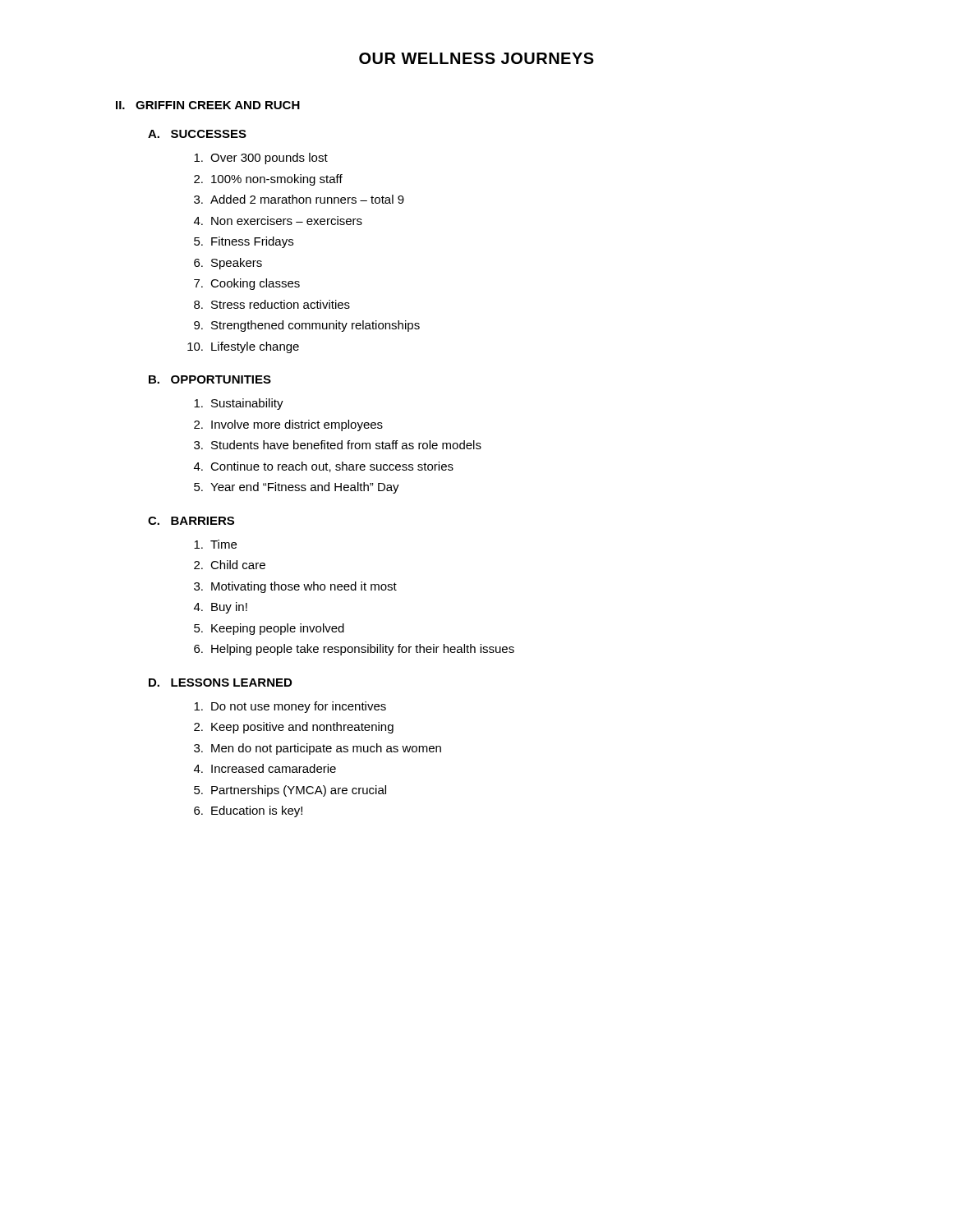Navigate to the region starting "Do not use money for incentives"

pos(284,706)
